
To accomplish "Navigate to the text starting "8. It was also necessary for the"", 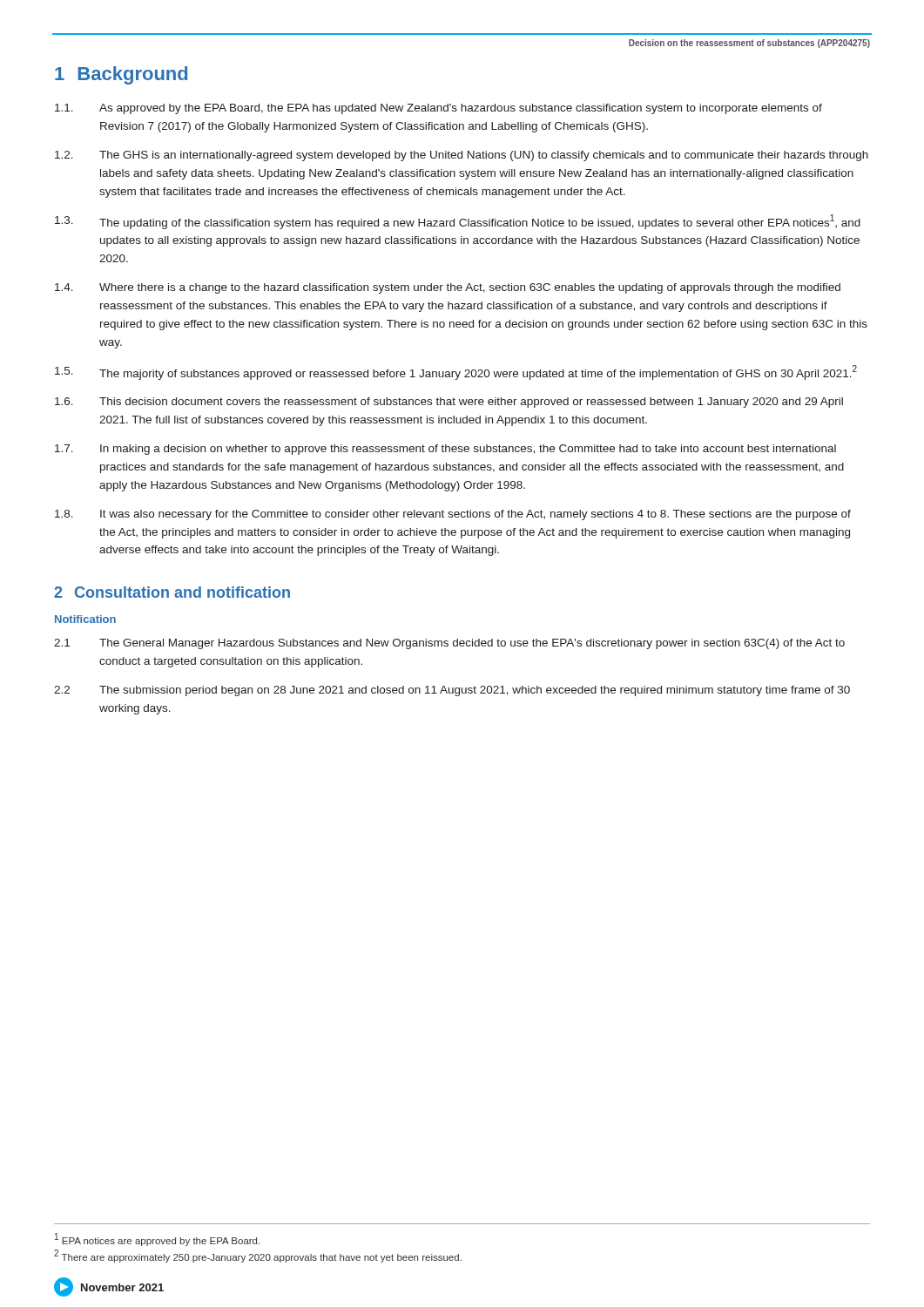I will point(462,532).
